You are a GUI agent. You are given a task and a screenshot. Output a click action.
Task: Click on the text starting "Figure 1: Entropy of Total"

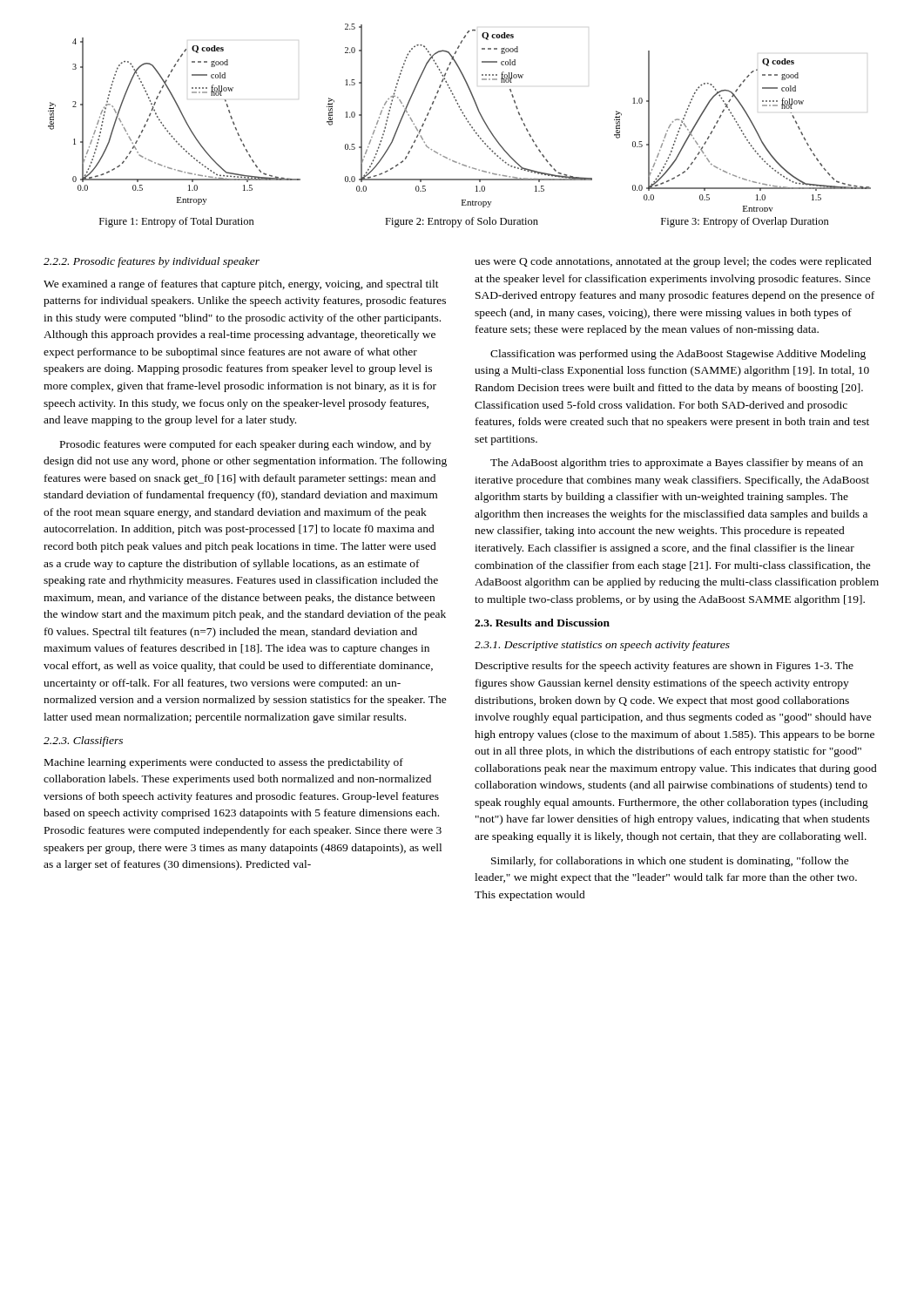pos(176,221)
